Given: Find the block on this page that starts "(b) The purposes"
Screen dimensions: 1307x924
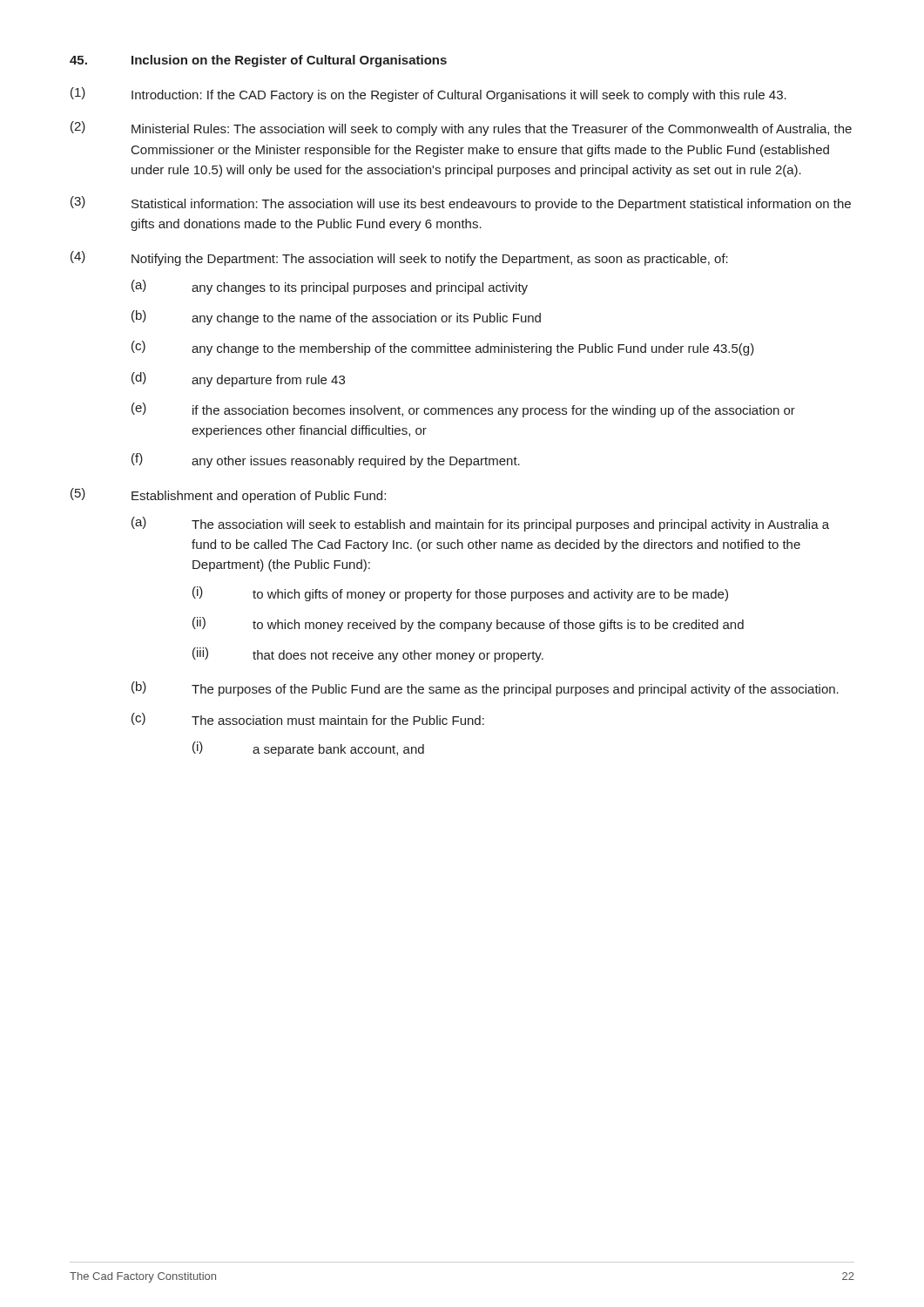Looking at the screenshot, I should (x=492, y=689).
